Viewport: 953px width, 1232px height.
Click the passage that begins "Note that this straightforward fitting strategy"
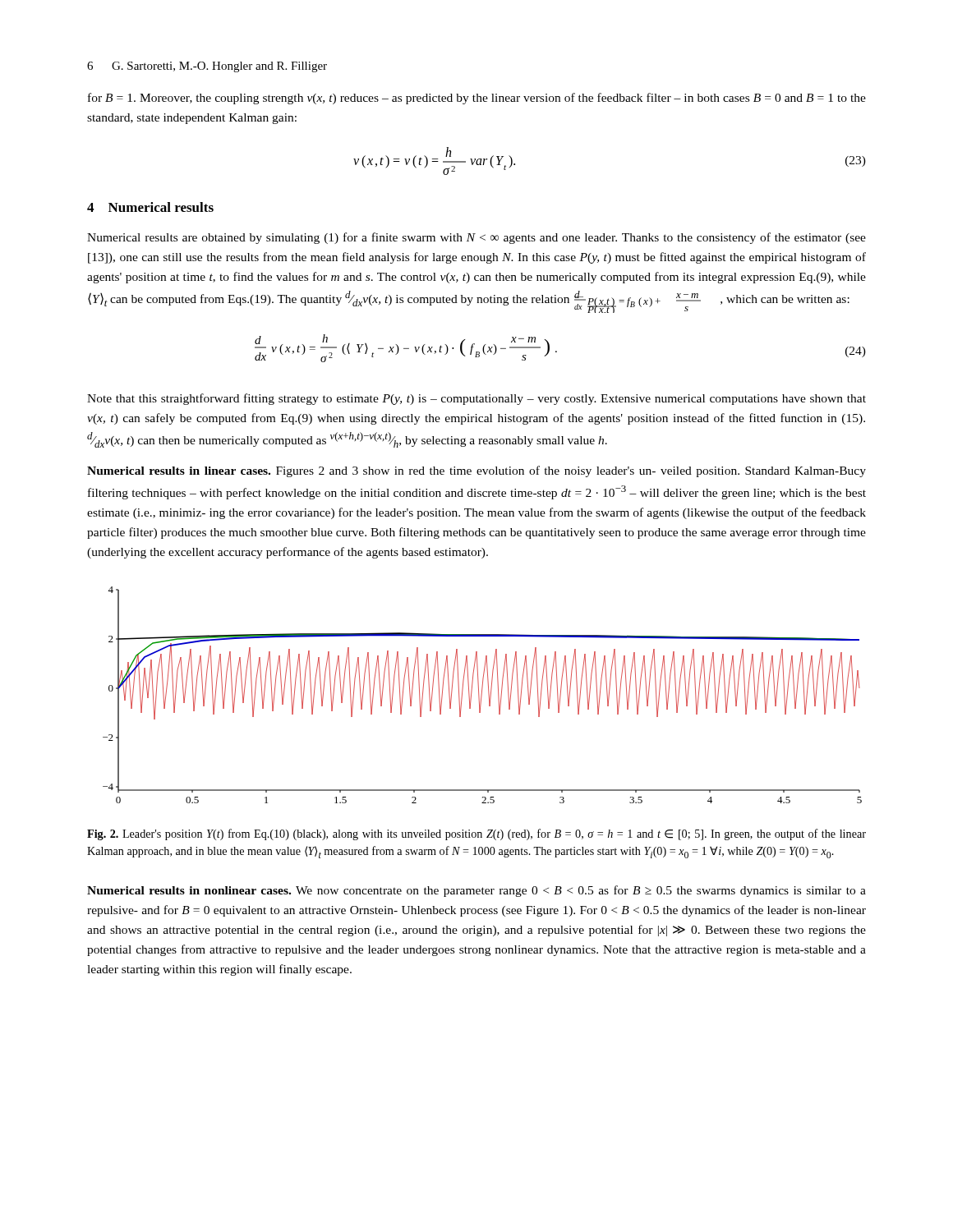click(476, 420)
